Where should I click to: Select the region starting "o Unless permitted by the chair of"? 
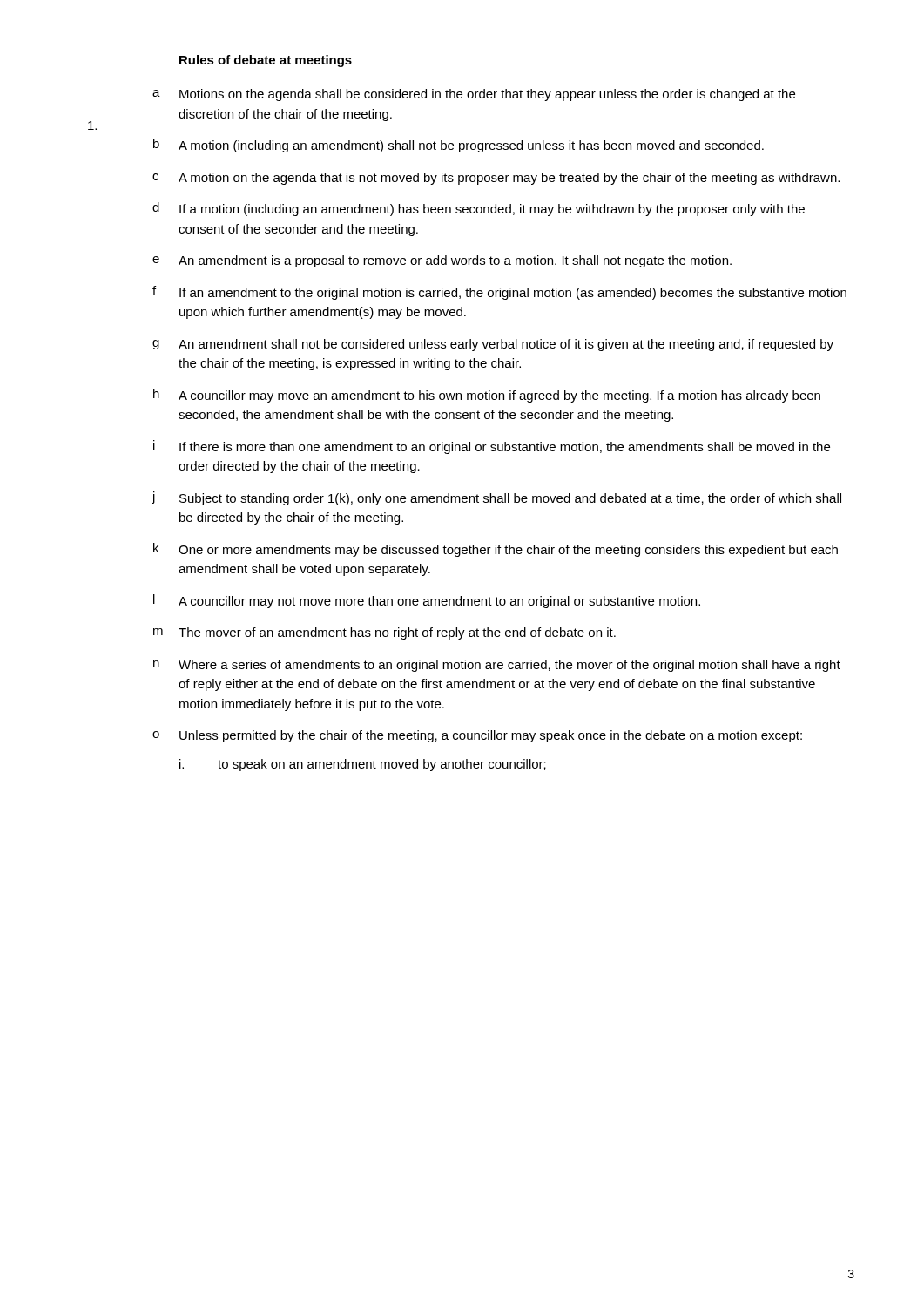click(503, 754)
